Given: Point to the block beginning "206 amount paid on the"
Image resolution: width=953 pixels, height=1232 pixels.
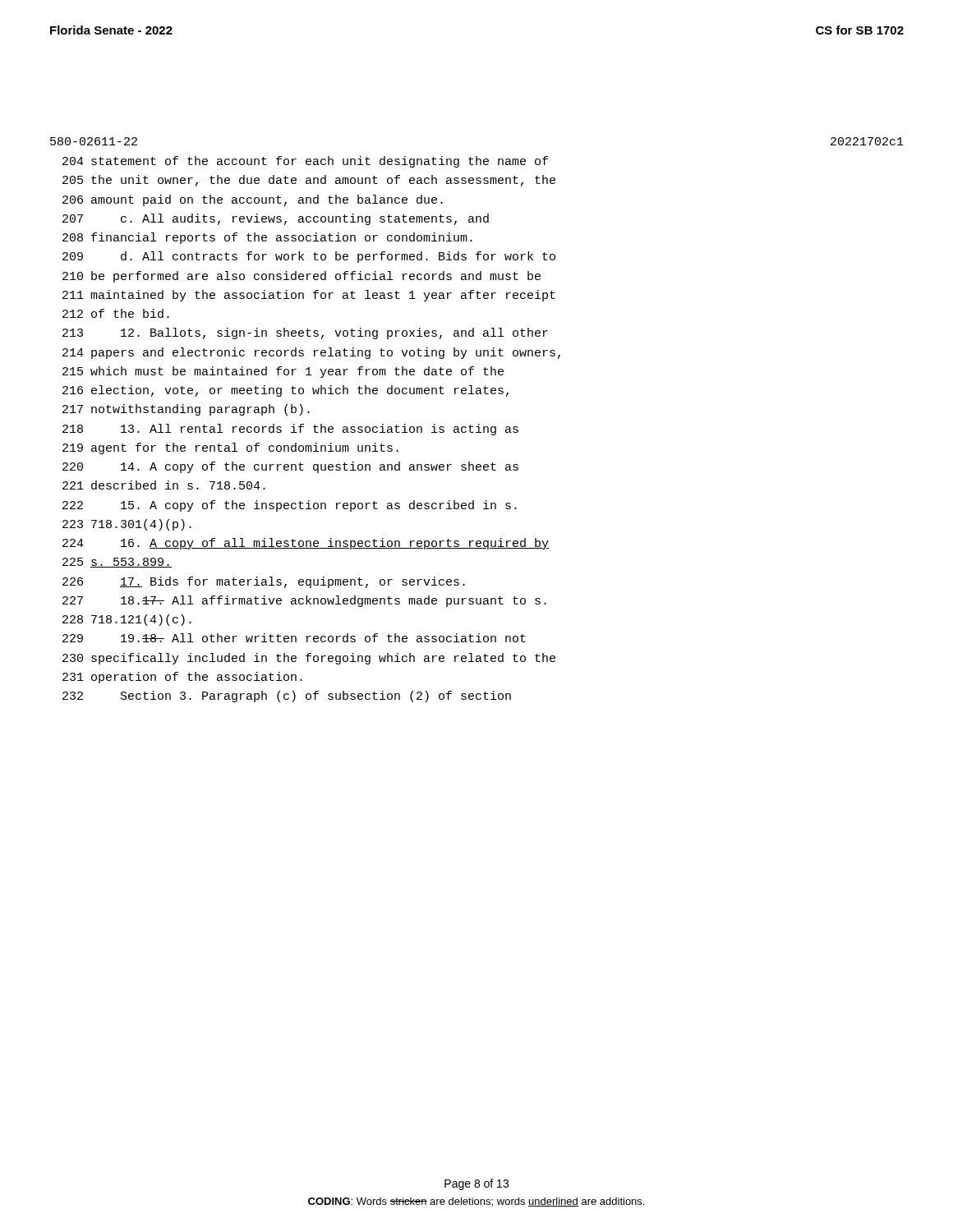Looking at the screenshot, I should [x=253, y=200].
